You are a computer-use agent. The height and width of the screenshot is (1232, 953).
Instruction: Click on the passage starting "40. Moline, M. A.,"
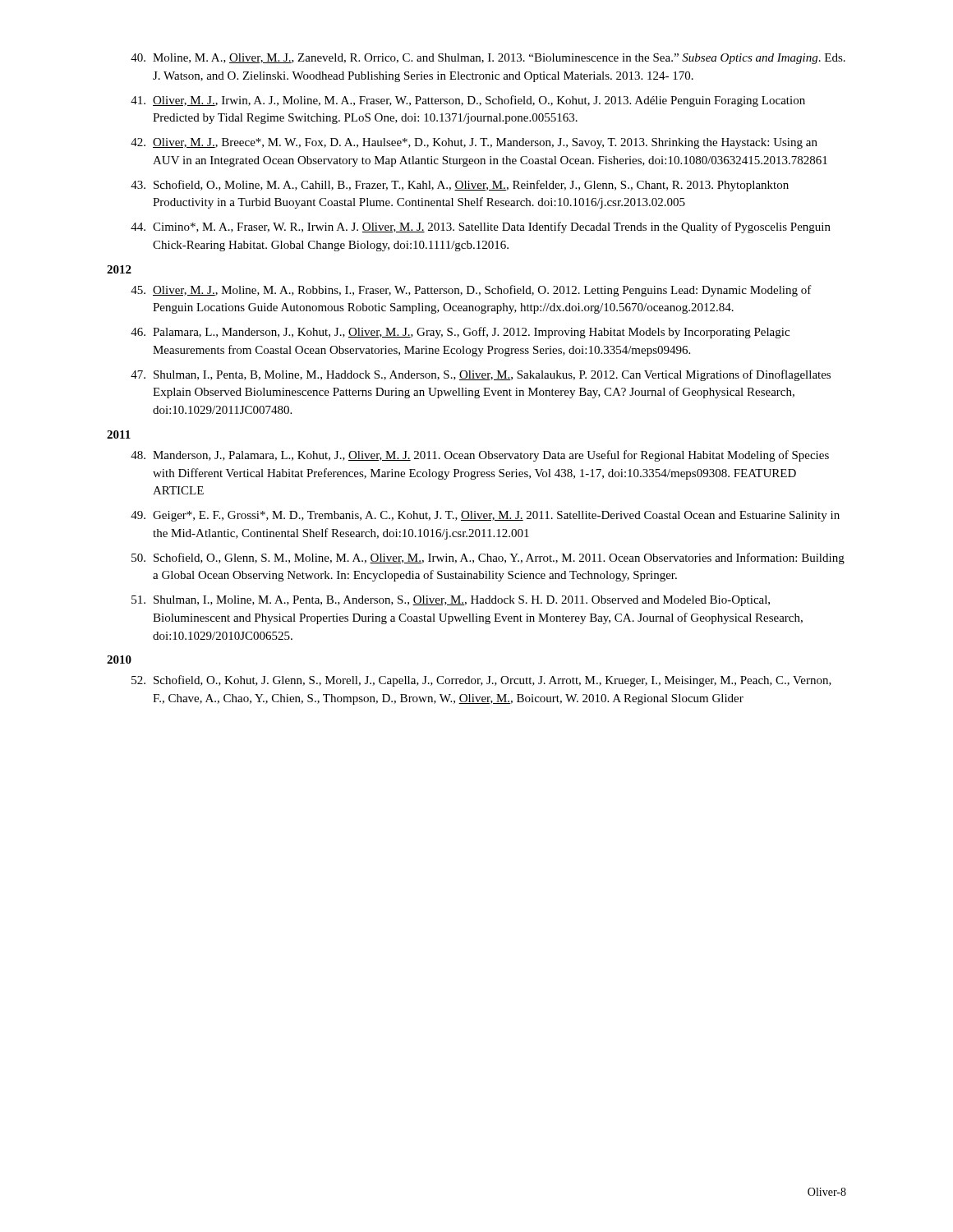pos(476,67)
